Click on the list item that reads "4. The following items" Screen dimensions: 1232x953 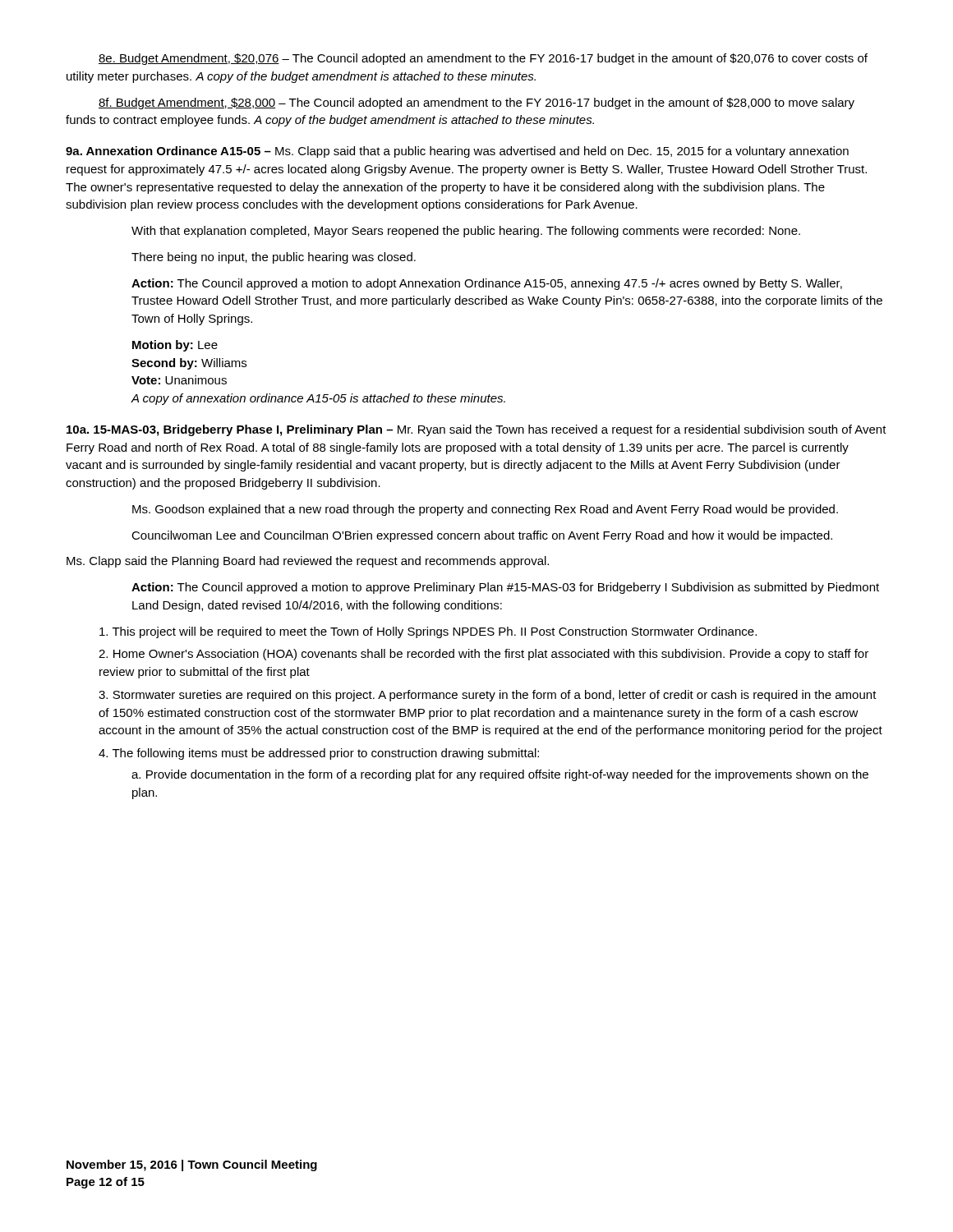[493, 773]
